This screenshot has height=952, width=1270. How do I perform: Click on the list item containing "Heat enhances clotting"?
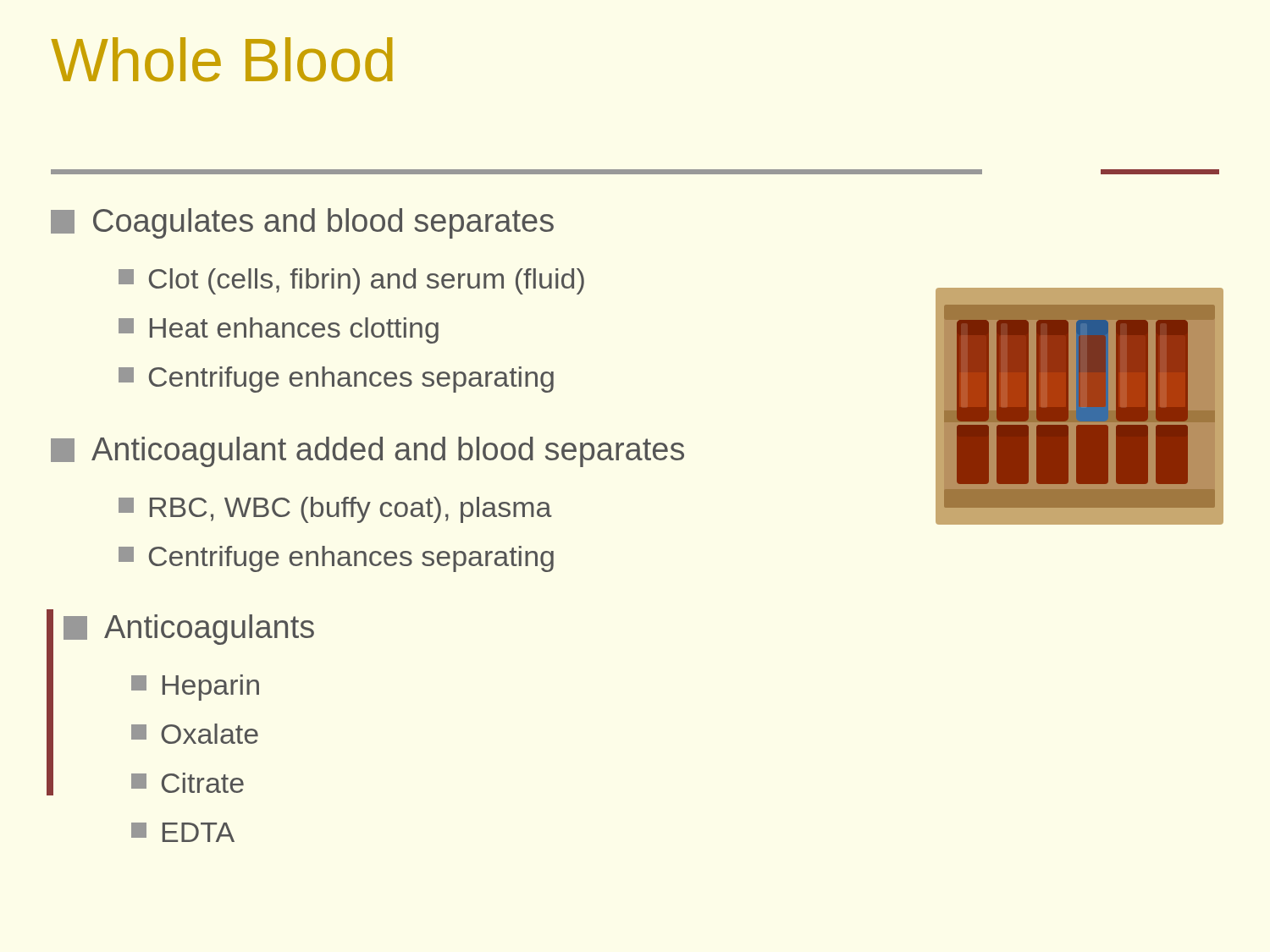pos(279,328)
